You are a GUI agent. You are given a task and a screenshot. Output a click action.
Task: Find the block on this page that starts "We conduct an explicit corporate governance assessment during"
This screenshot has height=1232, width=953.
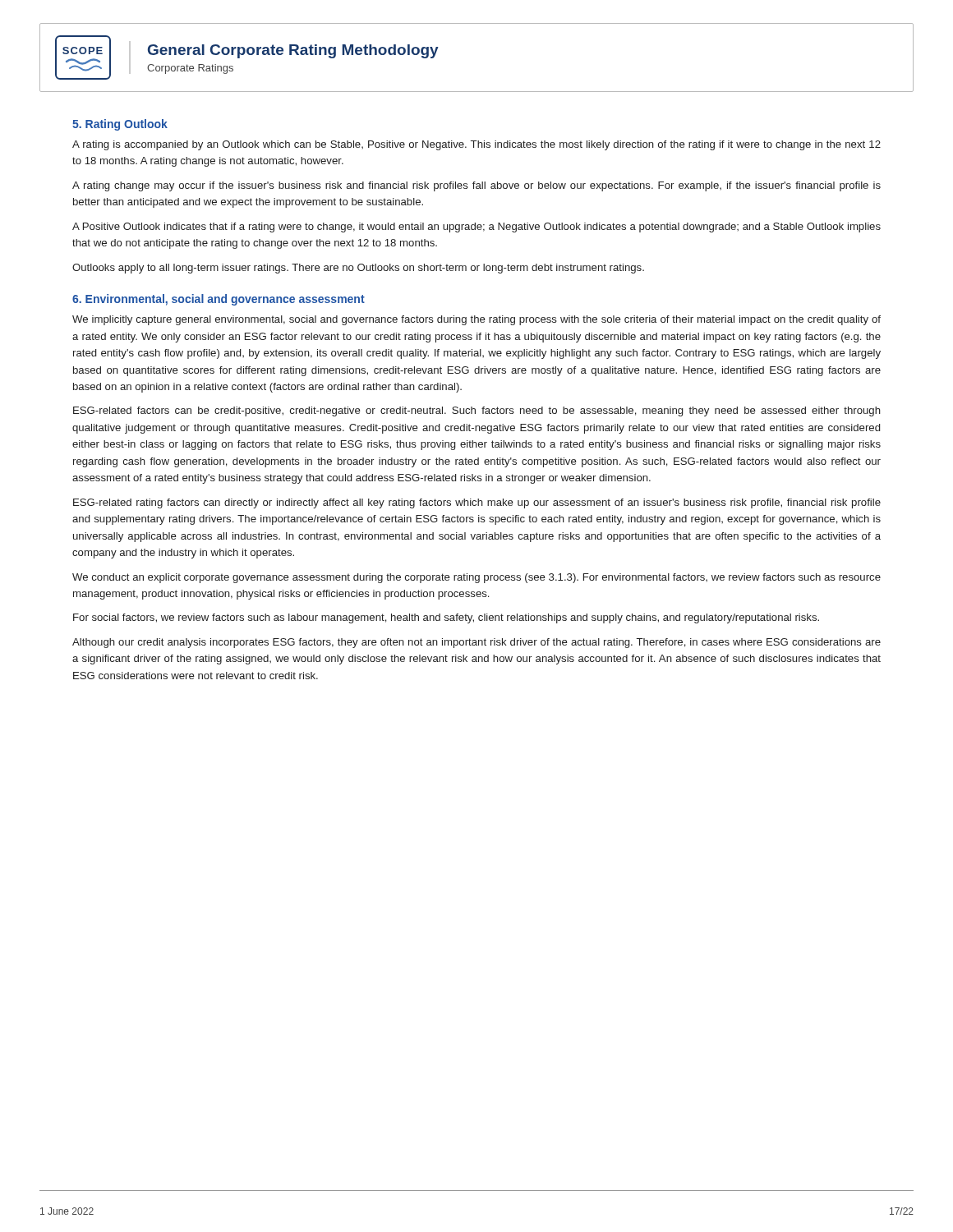coord(476,585)
